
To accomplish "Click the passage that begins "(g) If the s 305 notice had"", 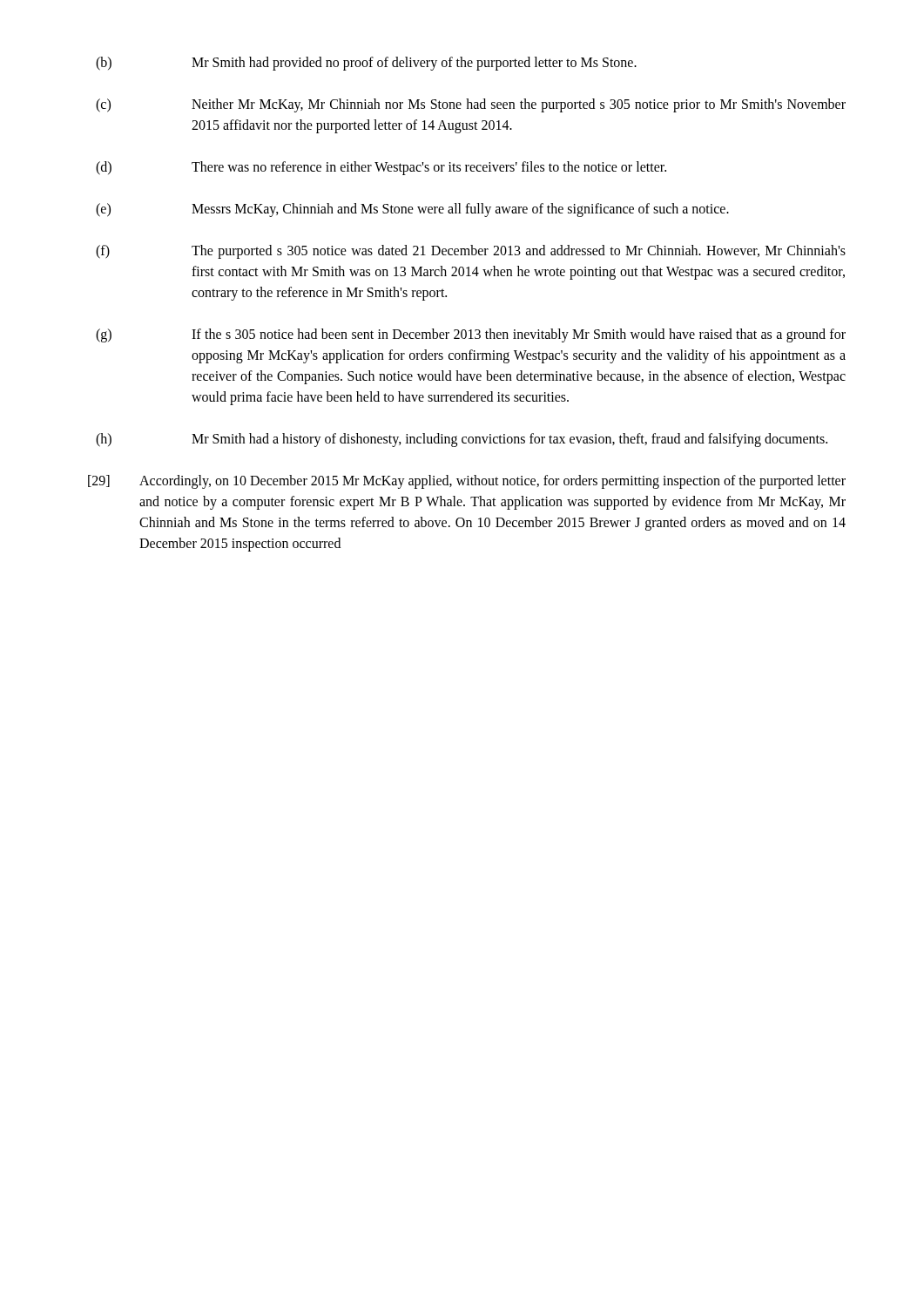I will (x=466, y=366).
